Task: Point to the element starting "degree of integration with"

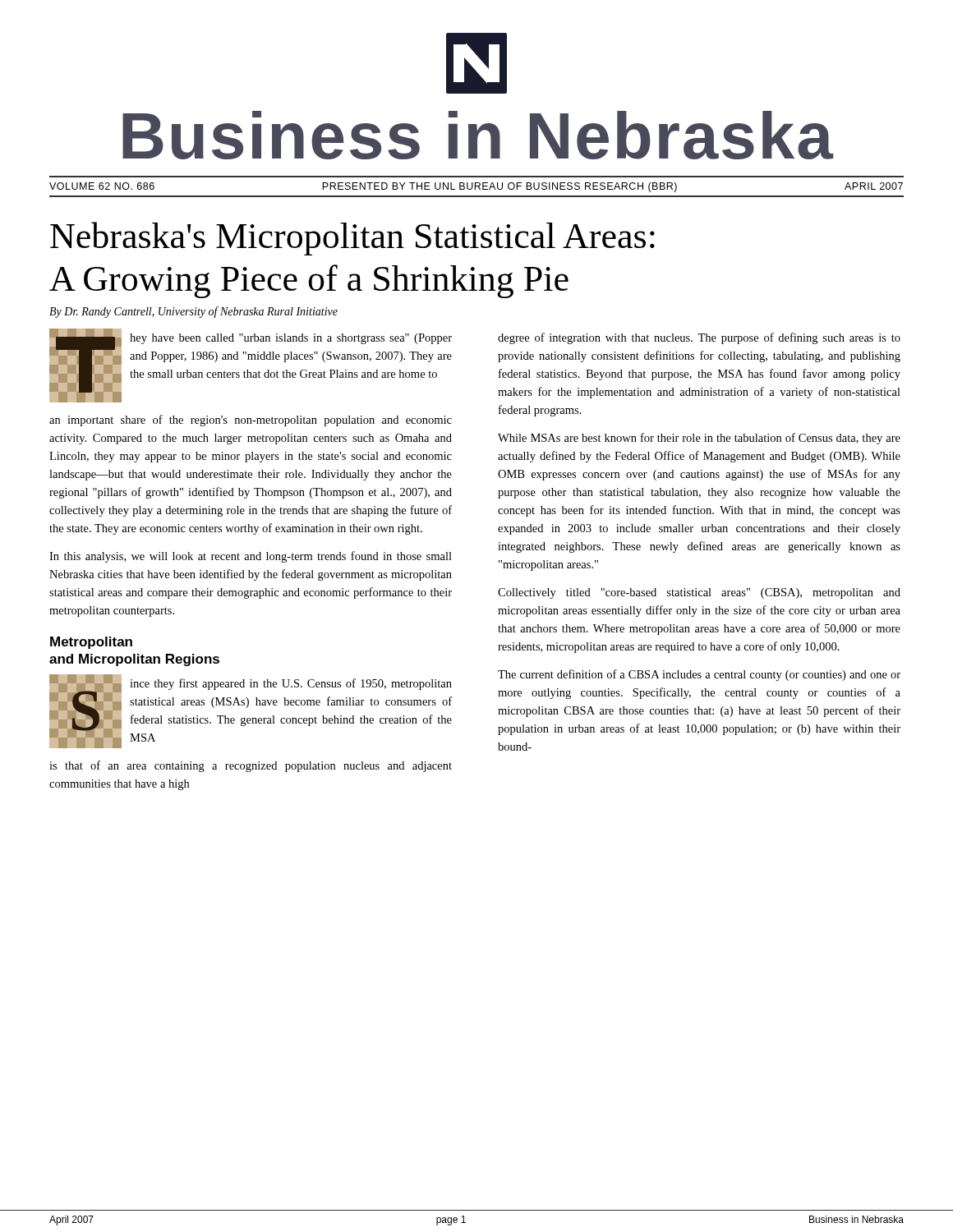Action: click(699, 374)
